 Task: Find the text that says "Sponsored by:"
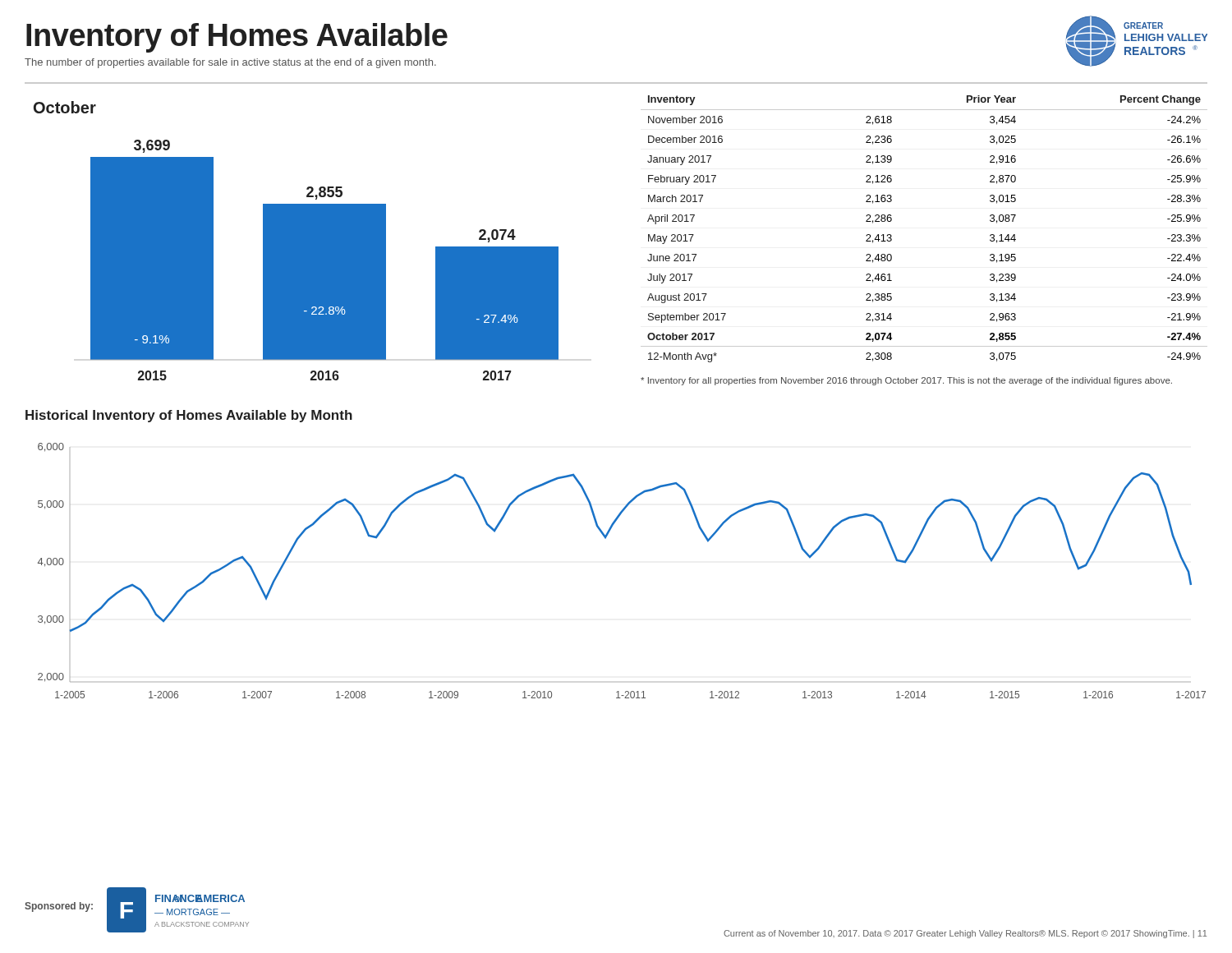pyautogui.click(x=59, y=906)
